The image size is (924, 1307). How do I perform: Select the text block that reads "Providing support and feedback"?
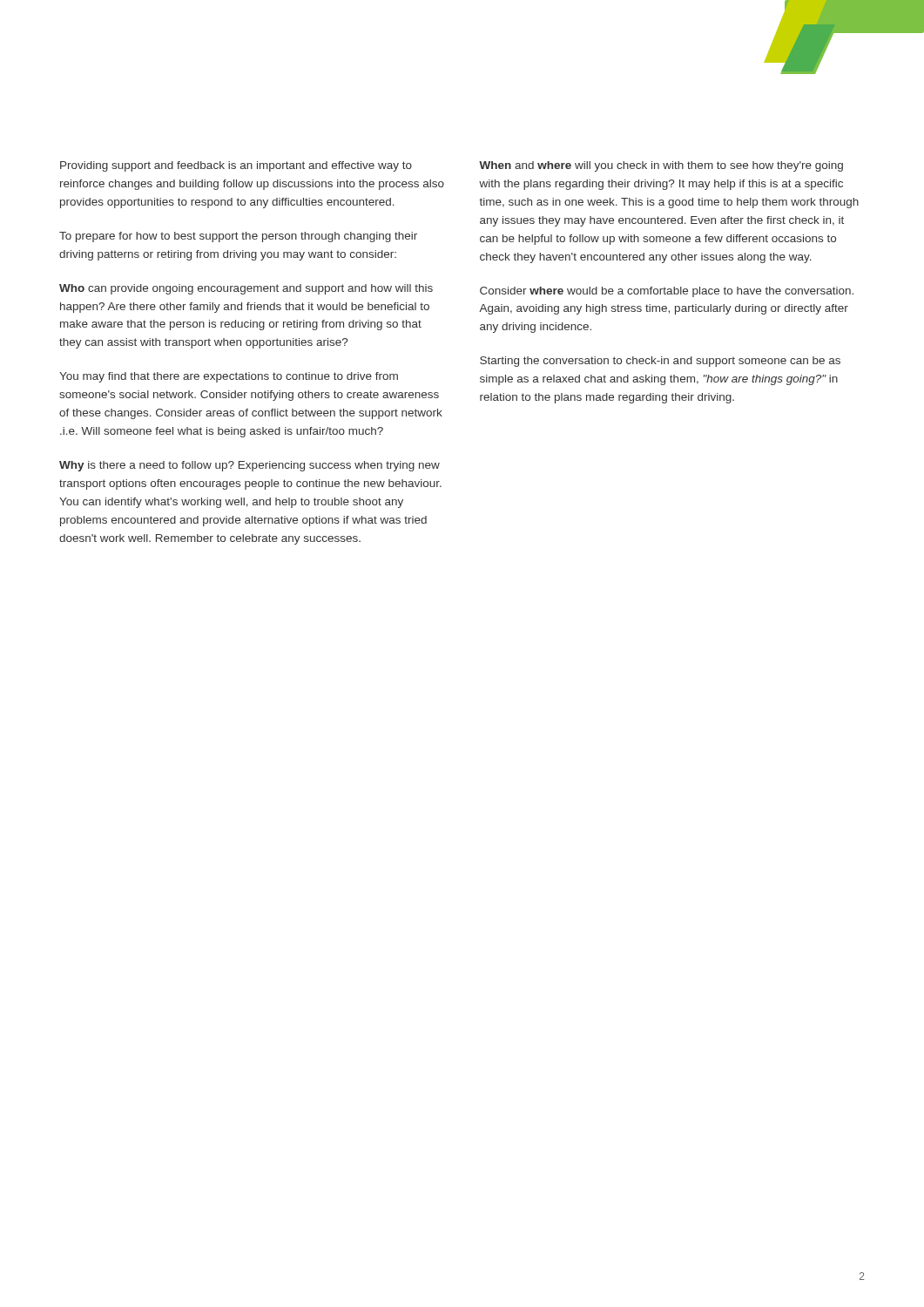(x=252, y=183)
